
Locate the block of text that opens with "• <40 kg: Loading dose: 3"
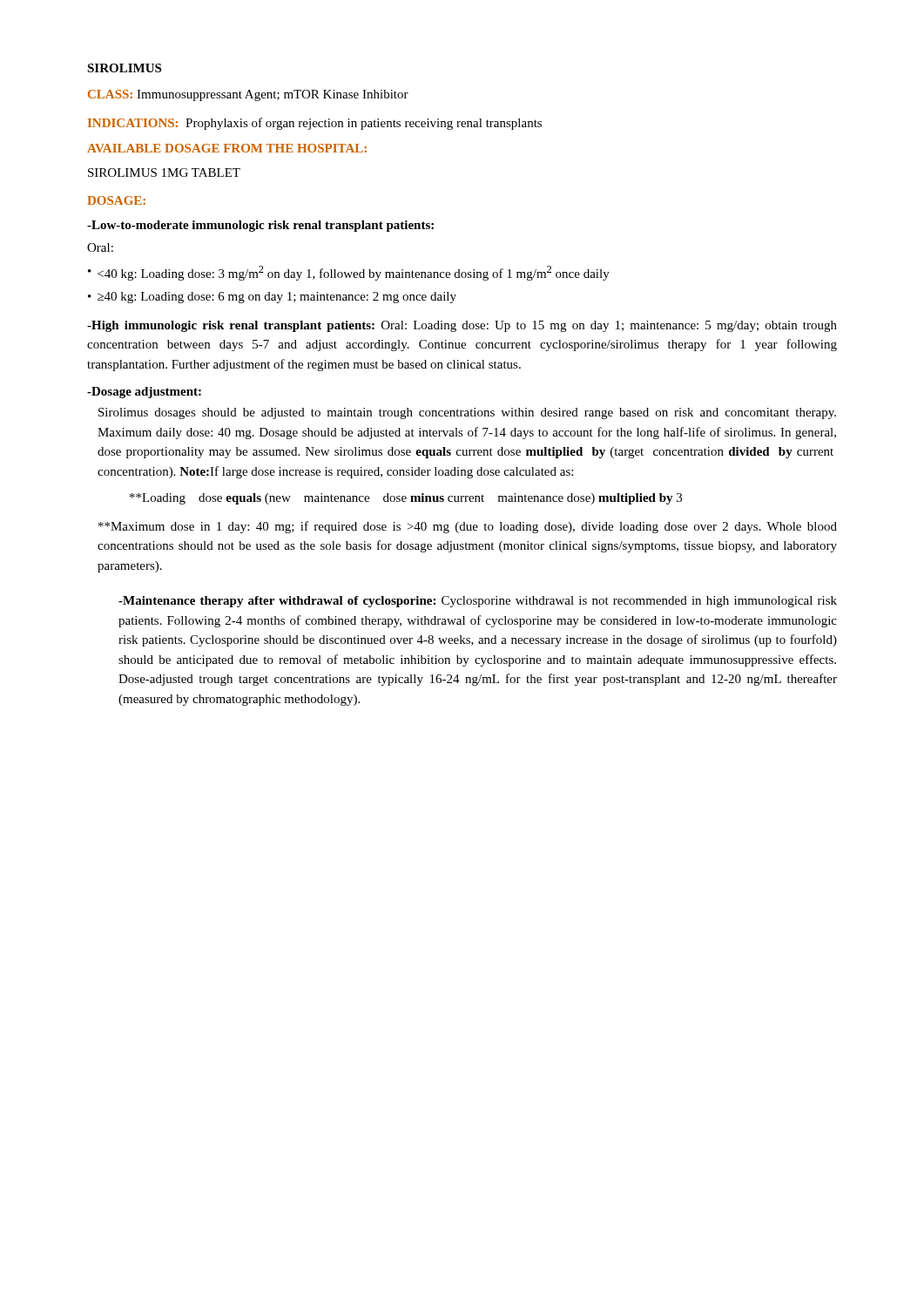348,272
